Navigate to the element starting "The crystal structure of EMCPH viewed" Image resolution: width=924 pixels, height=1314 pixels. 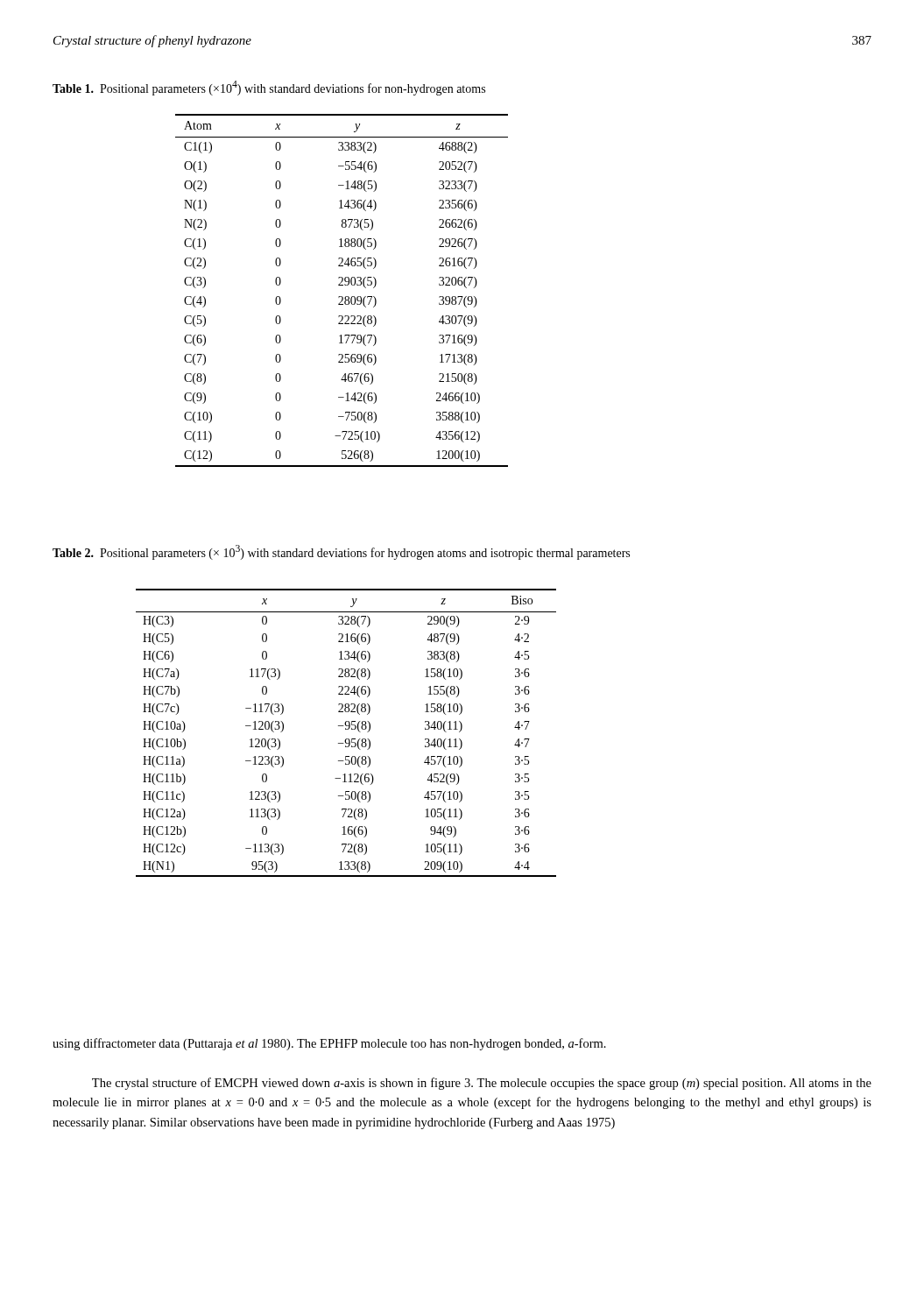pyautogui.click(x=462, y=1103)
